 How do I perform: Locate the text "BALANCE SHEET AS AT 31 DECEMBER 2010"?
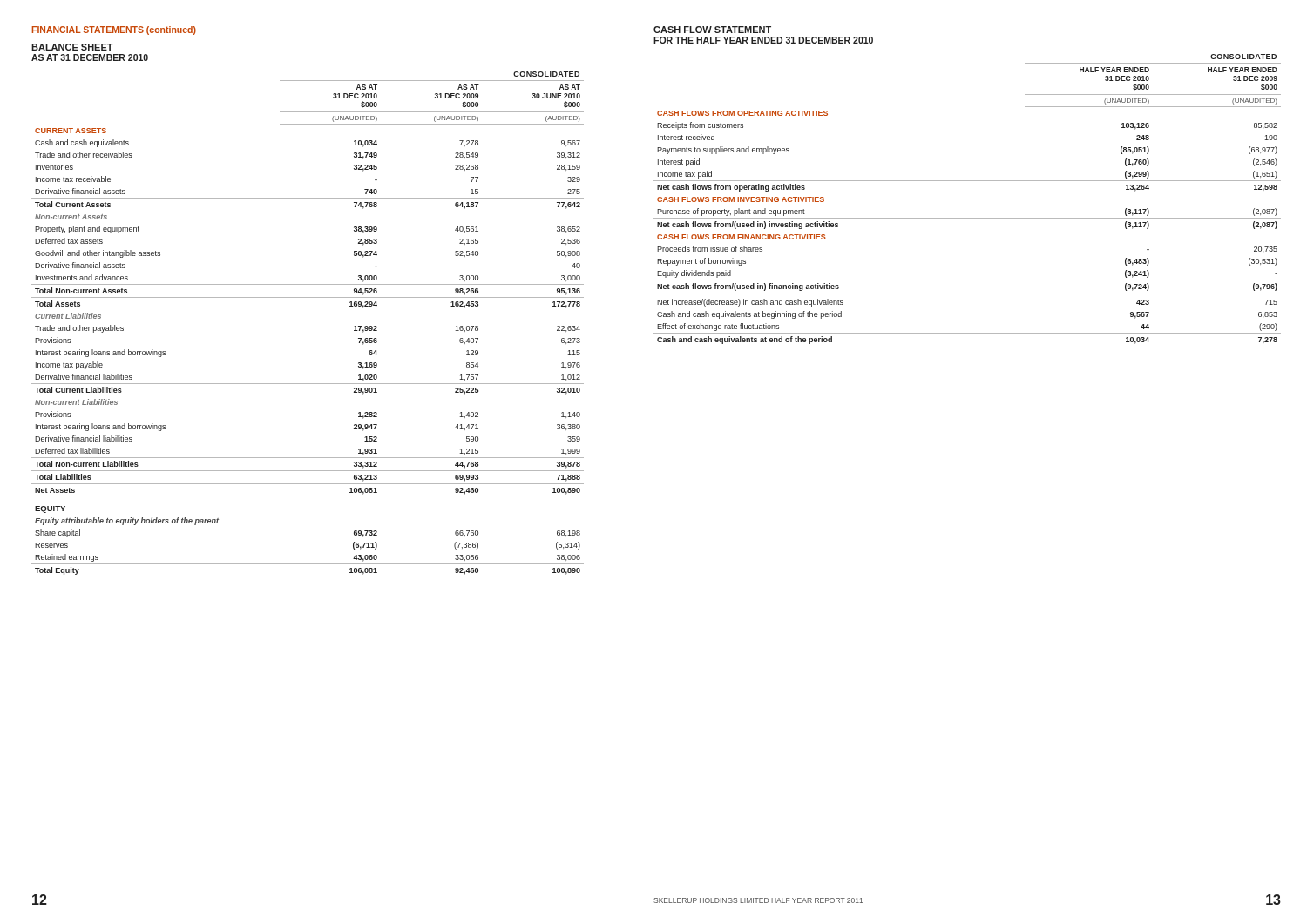pos(72,47)
